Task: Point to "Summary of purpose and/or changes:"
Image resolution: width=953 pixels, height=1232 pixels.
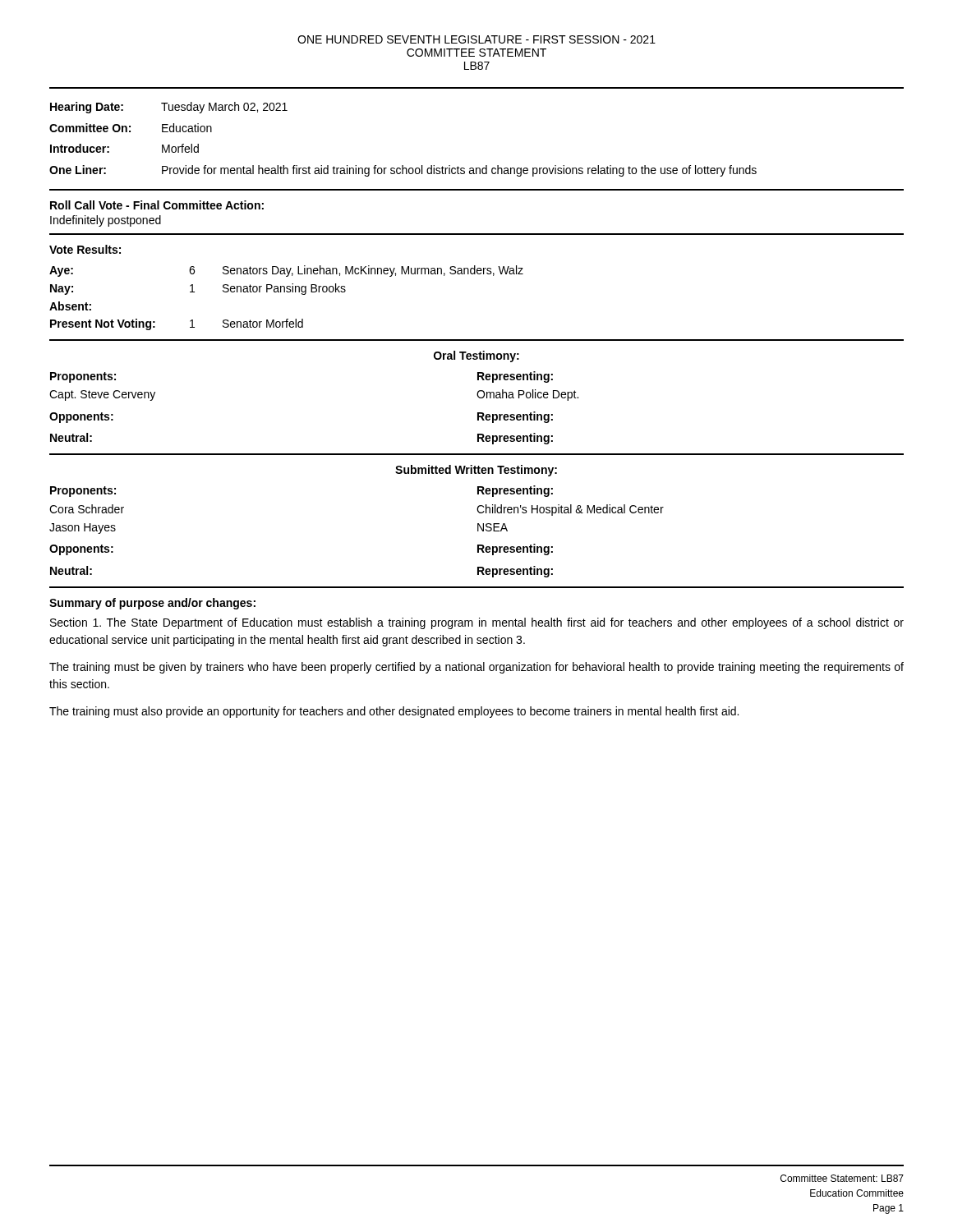Action: tap(153, 603)
